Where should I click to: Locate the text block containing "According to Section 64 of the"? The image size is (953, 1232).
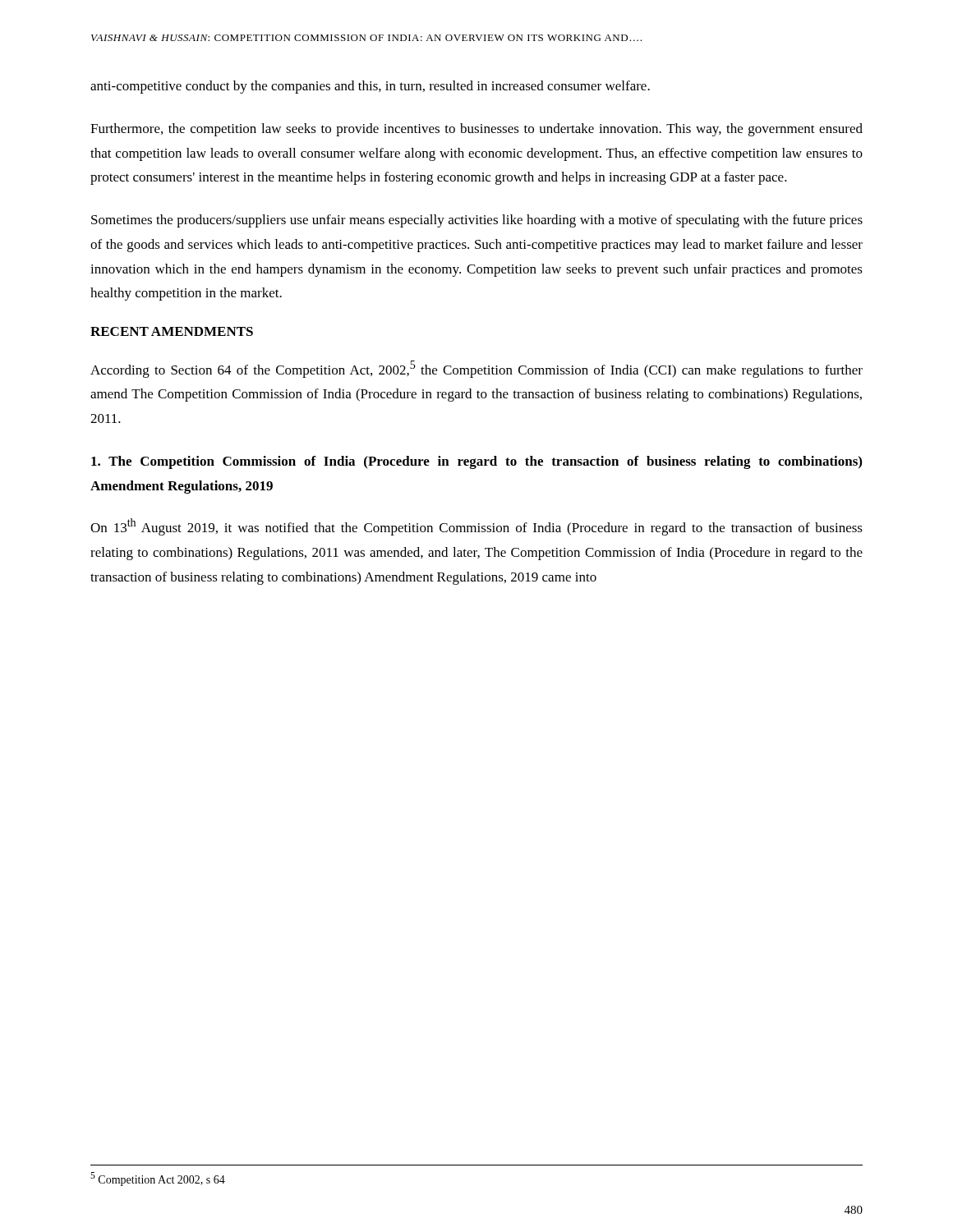476,392
